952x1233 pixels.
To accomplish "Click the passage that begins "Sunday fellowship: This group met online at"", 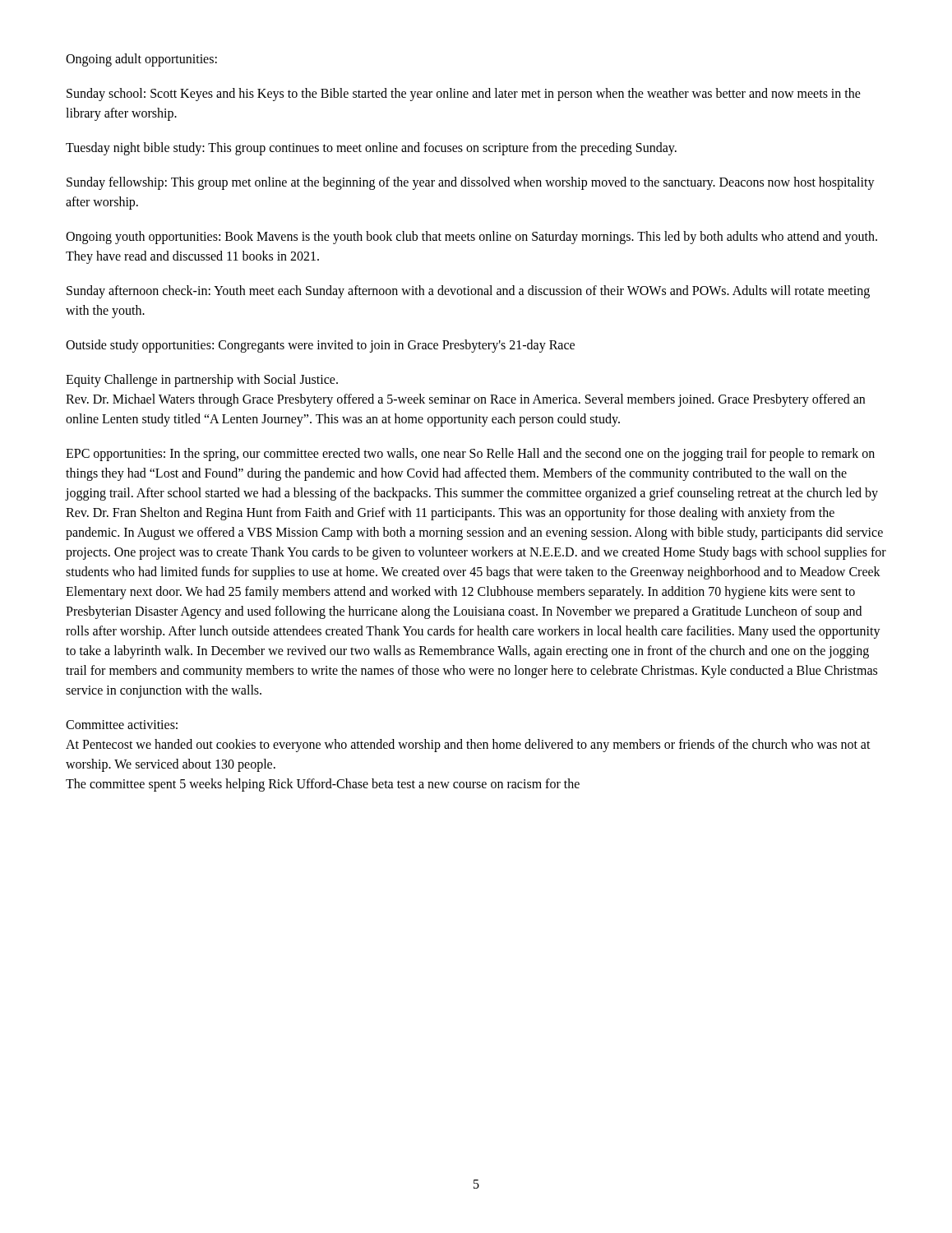I will [x=470, y=192].
